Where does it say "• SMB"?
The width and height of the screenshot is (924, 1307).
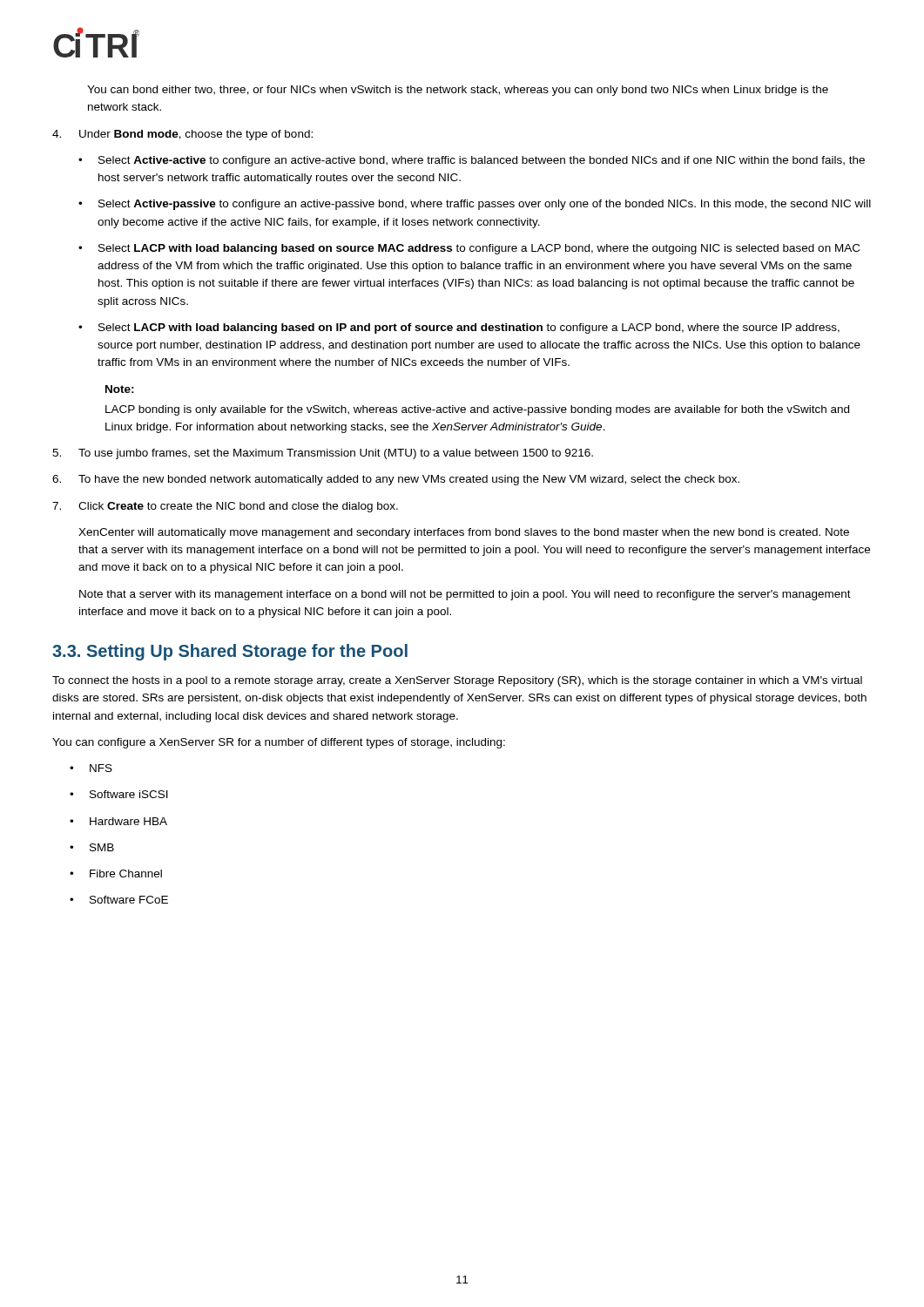click(x=92, y=847)
